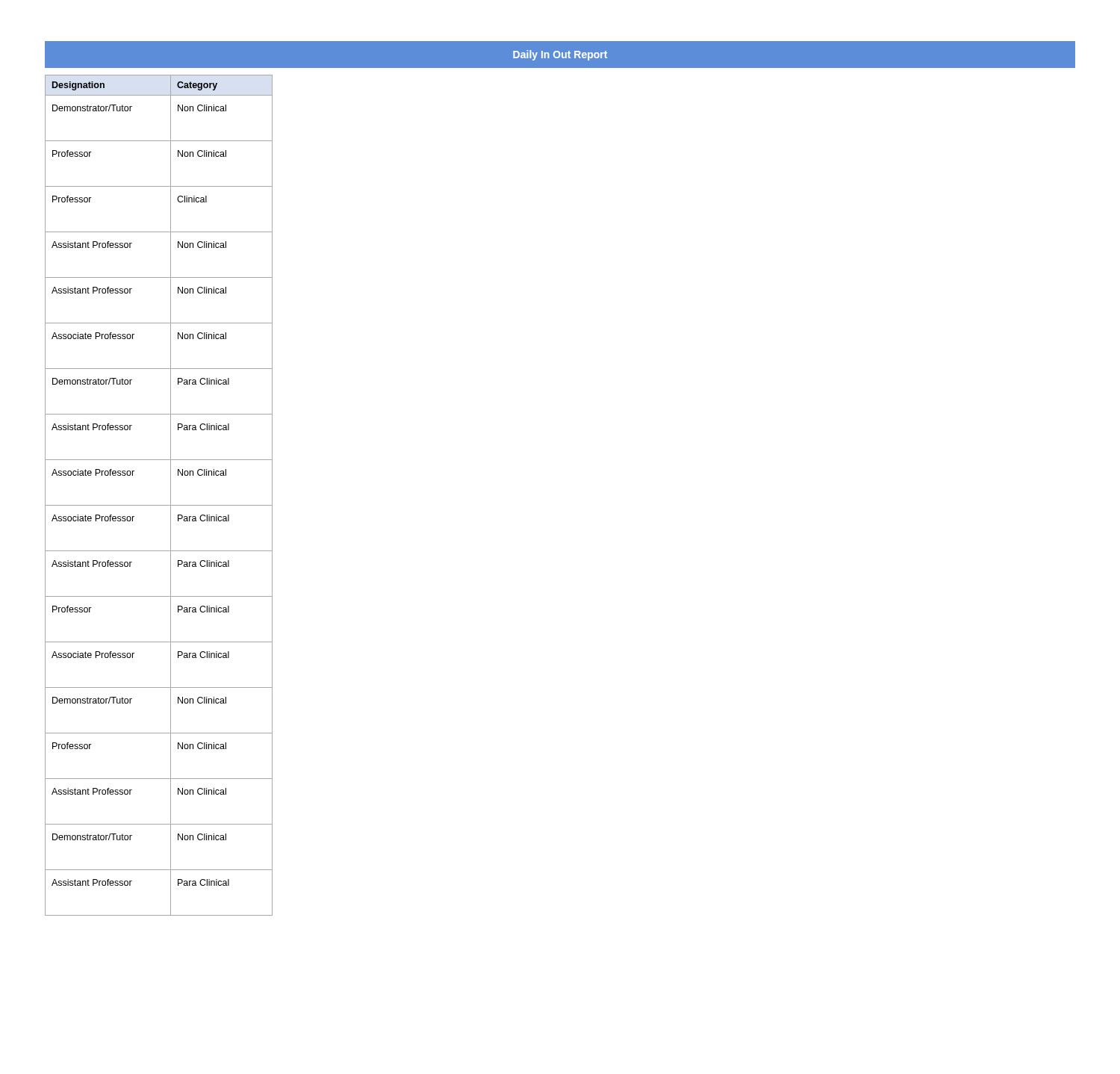Screen dimensions: 1074x1120
Task: Click the table
Action: coord(159,495)
